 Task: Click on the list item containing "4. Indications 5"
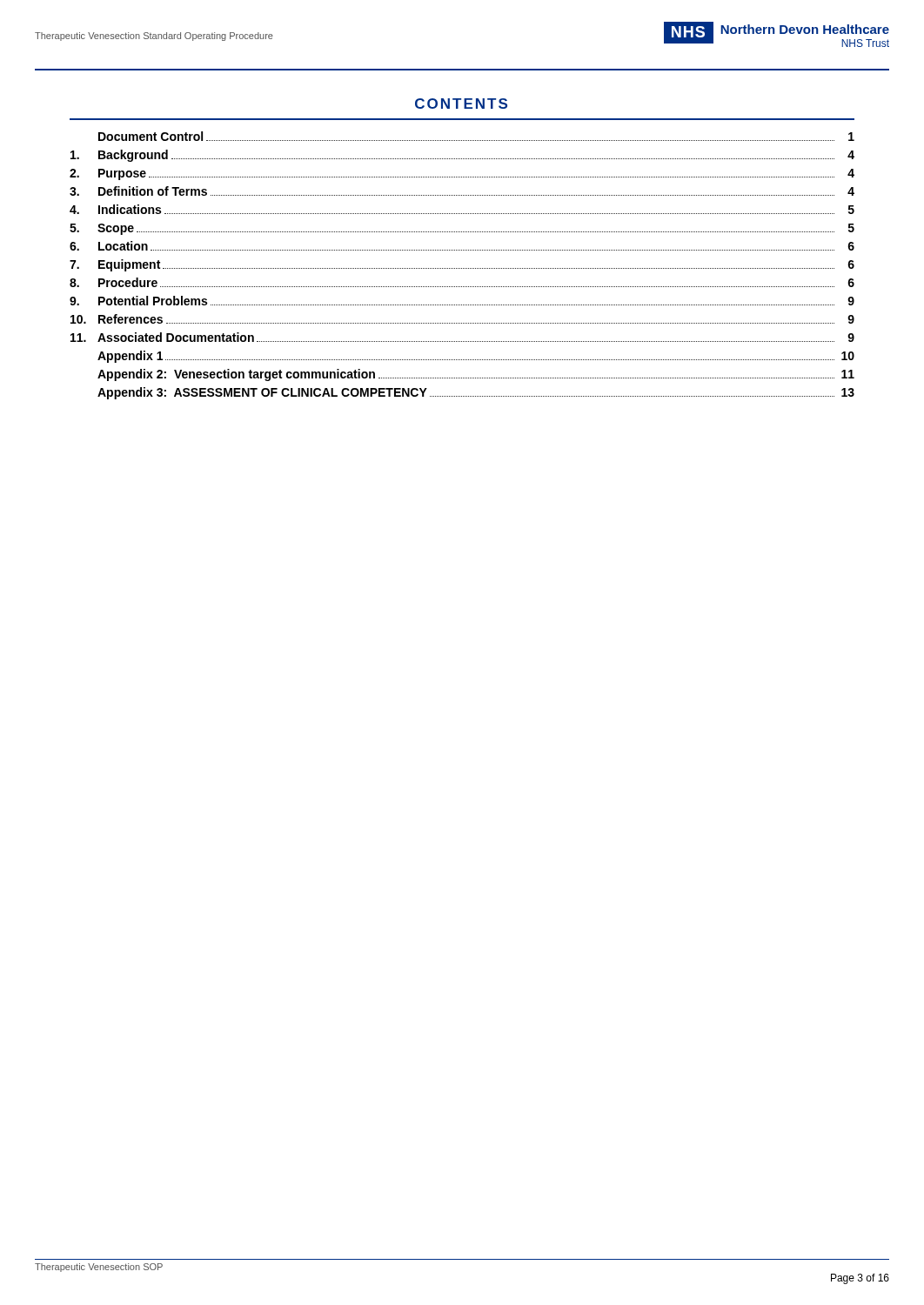coord(462,209)
